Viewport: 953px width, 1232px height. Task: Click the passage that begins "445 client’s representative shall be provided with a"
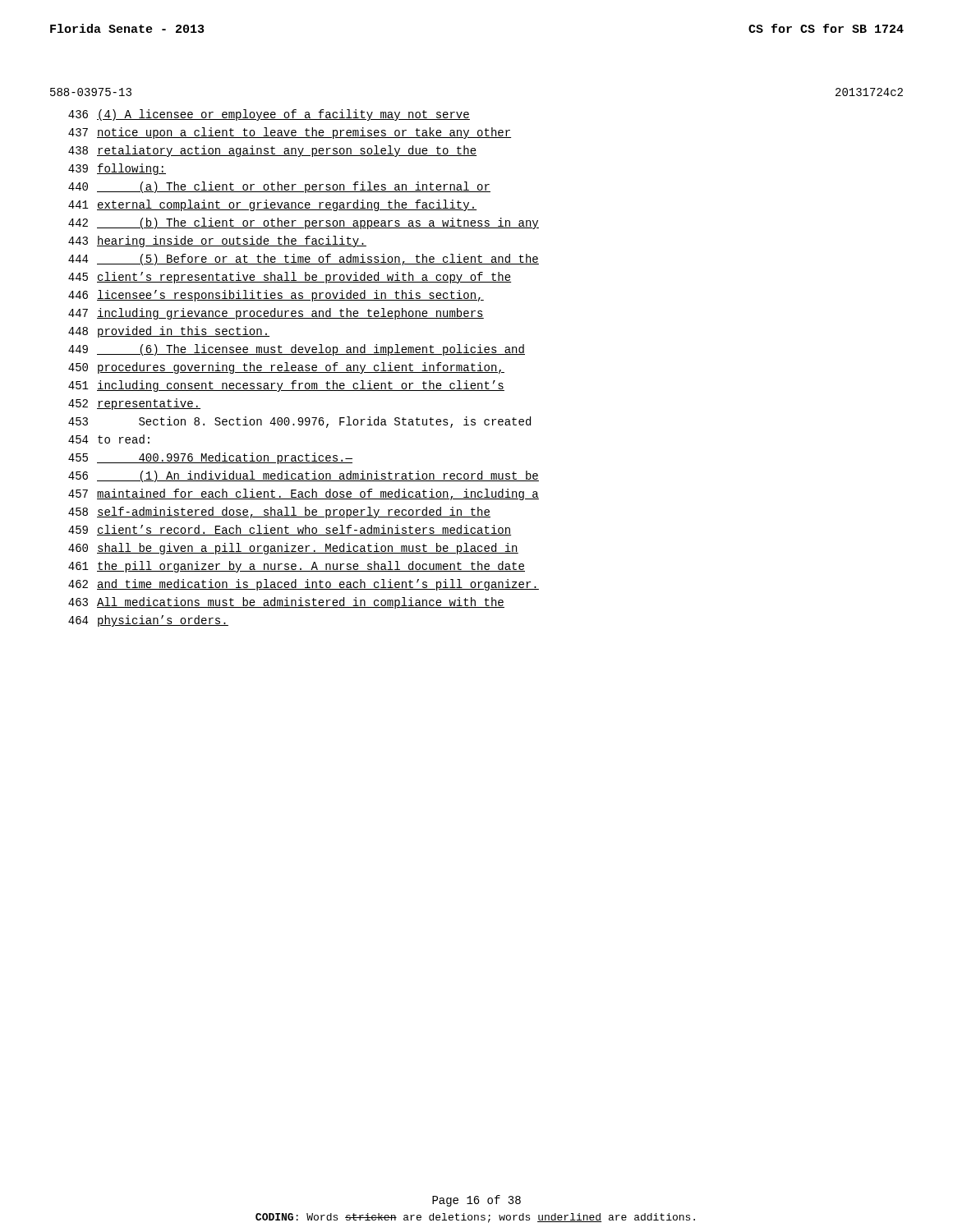tap(476, 278)
